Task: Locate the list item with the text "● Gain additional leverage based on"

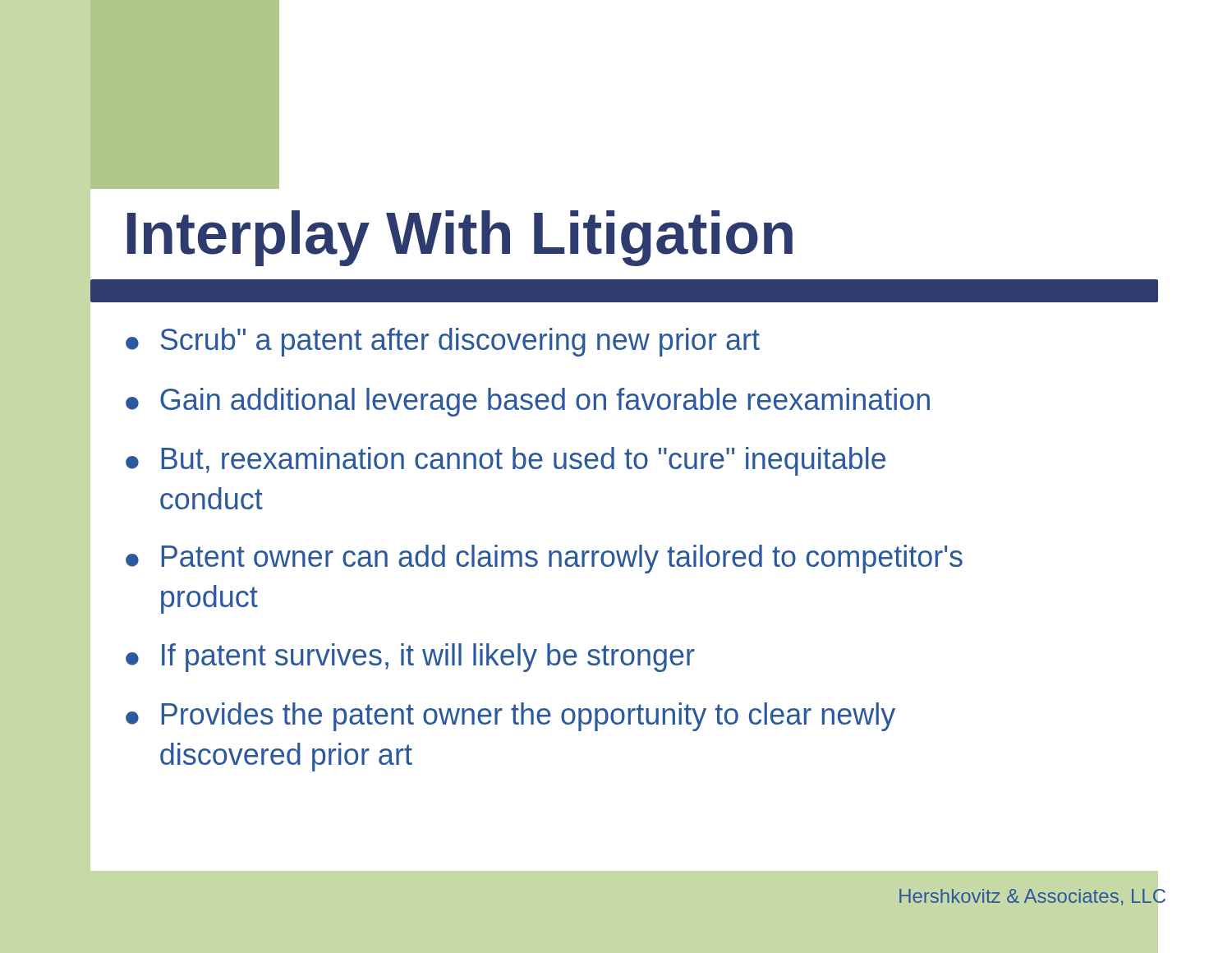Action: (x=527, y=401)
